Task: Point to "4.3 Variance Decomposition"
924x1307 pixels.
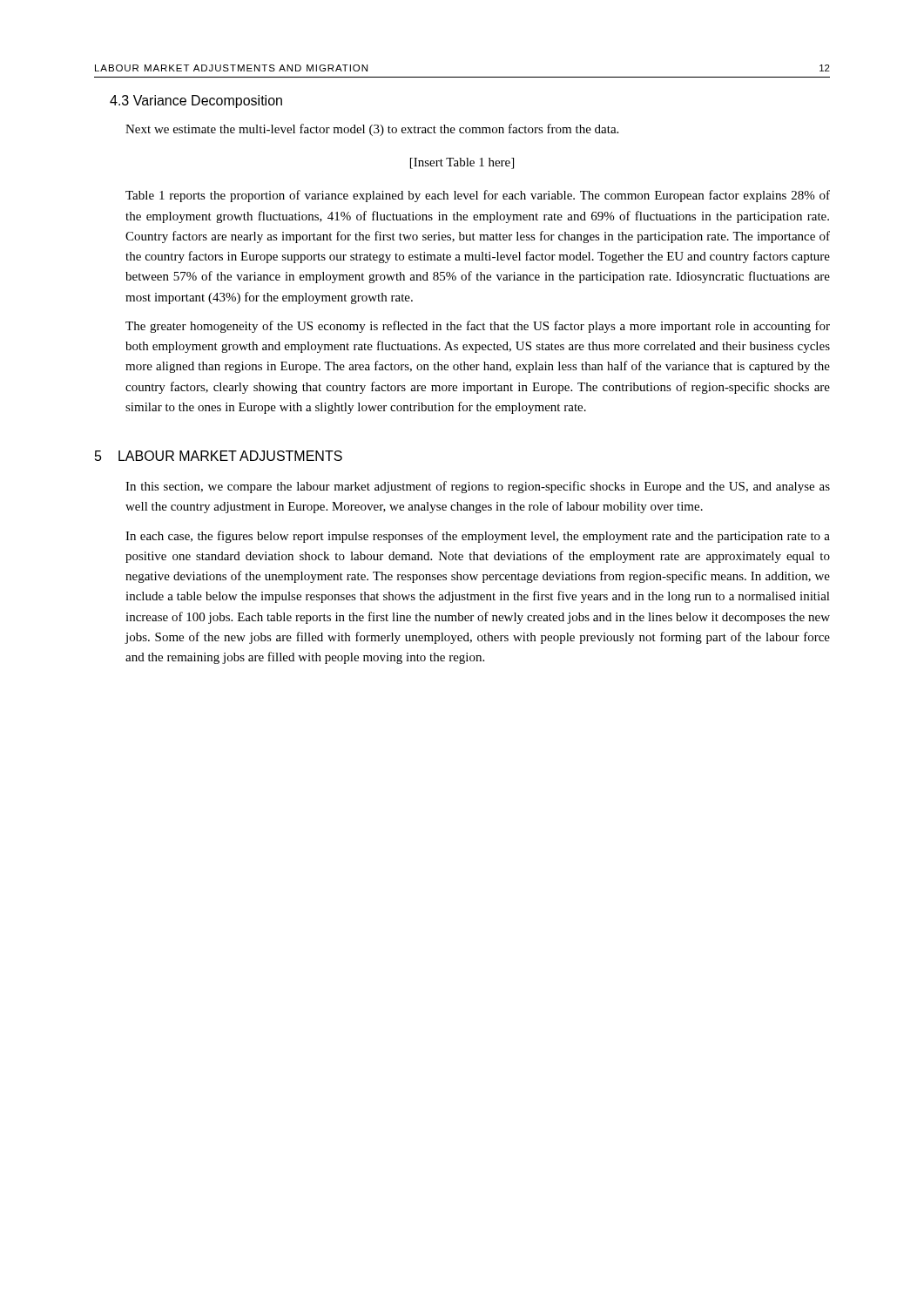Action: click(196, 102)
